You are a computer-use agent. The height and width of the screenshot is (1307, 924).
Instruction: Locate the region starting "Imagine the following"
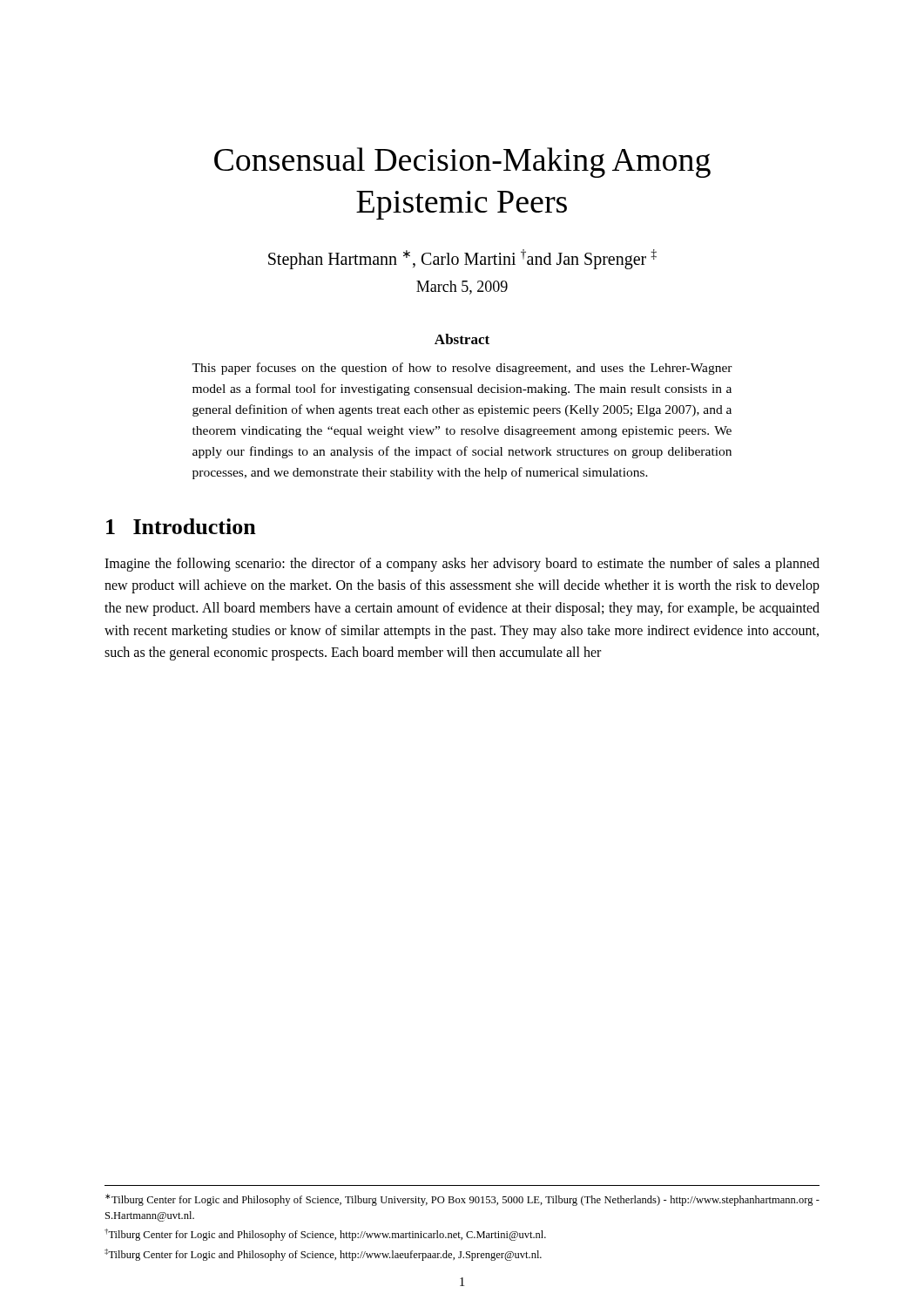tap(462, 608)
